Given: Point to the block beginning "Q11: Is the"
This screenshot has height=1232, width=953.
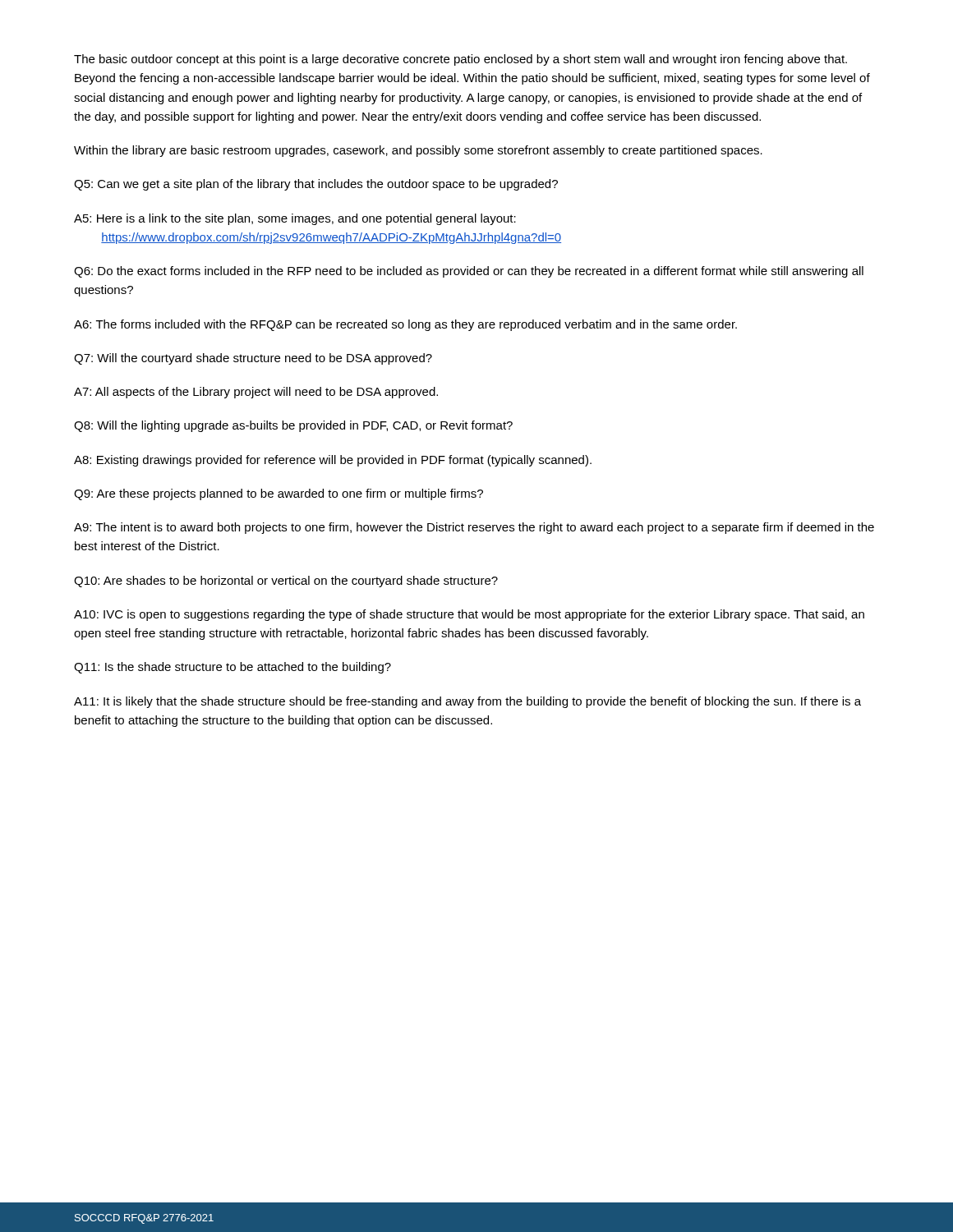Looking at the screenshot, I should [x=233, y=667].
